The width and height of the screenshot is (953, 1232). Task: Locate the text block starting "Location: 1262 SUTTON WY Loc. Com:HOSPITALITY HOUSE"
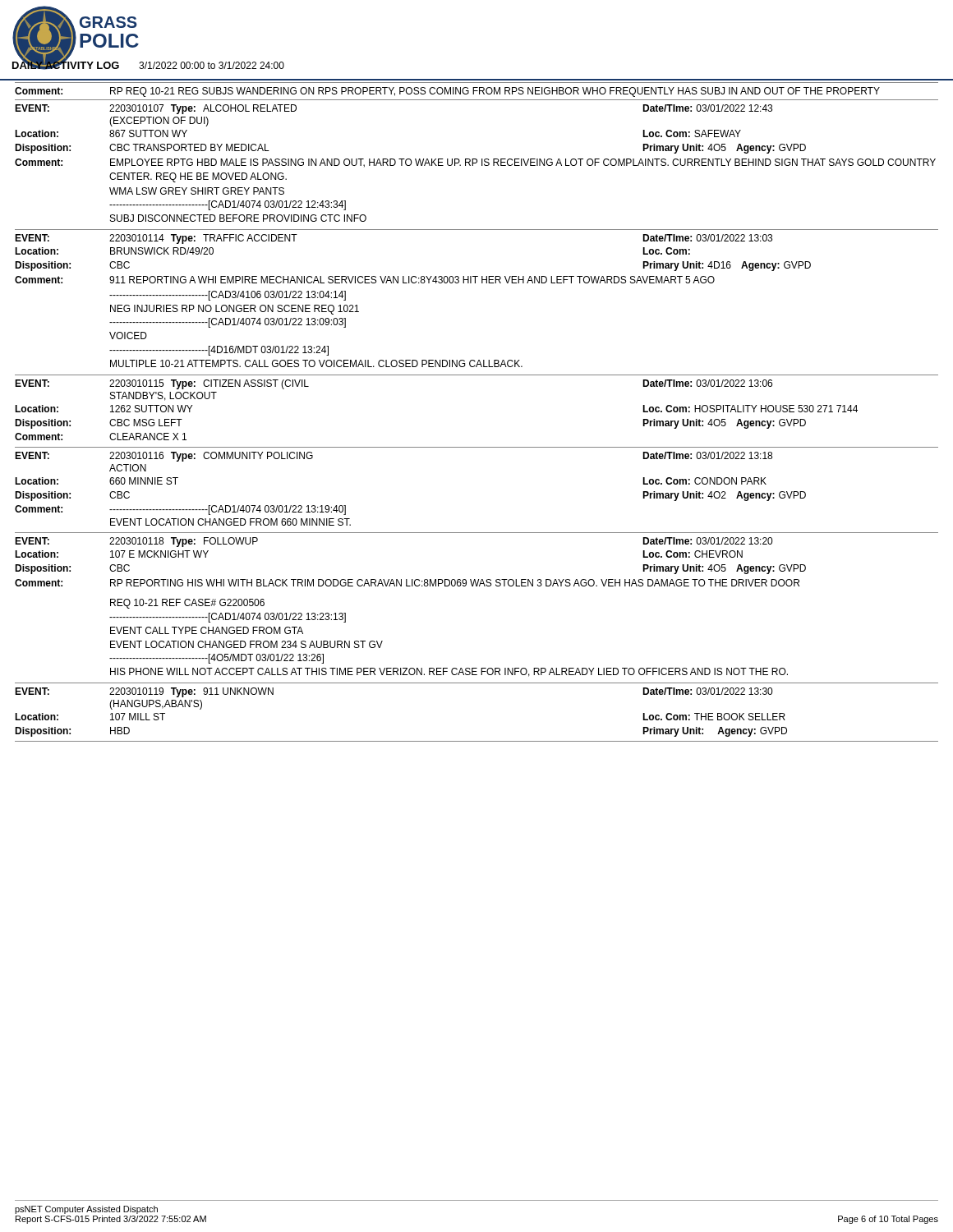tap(34, 408)
